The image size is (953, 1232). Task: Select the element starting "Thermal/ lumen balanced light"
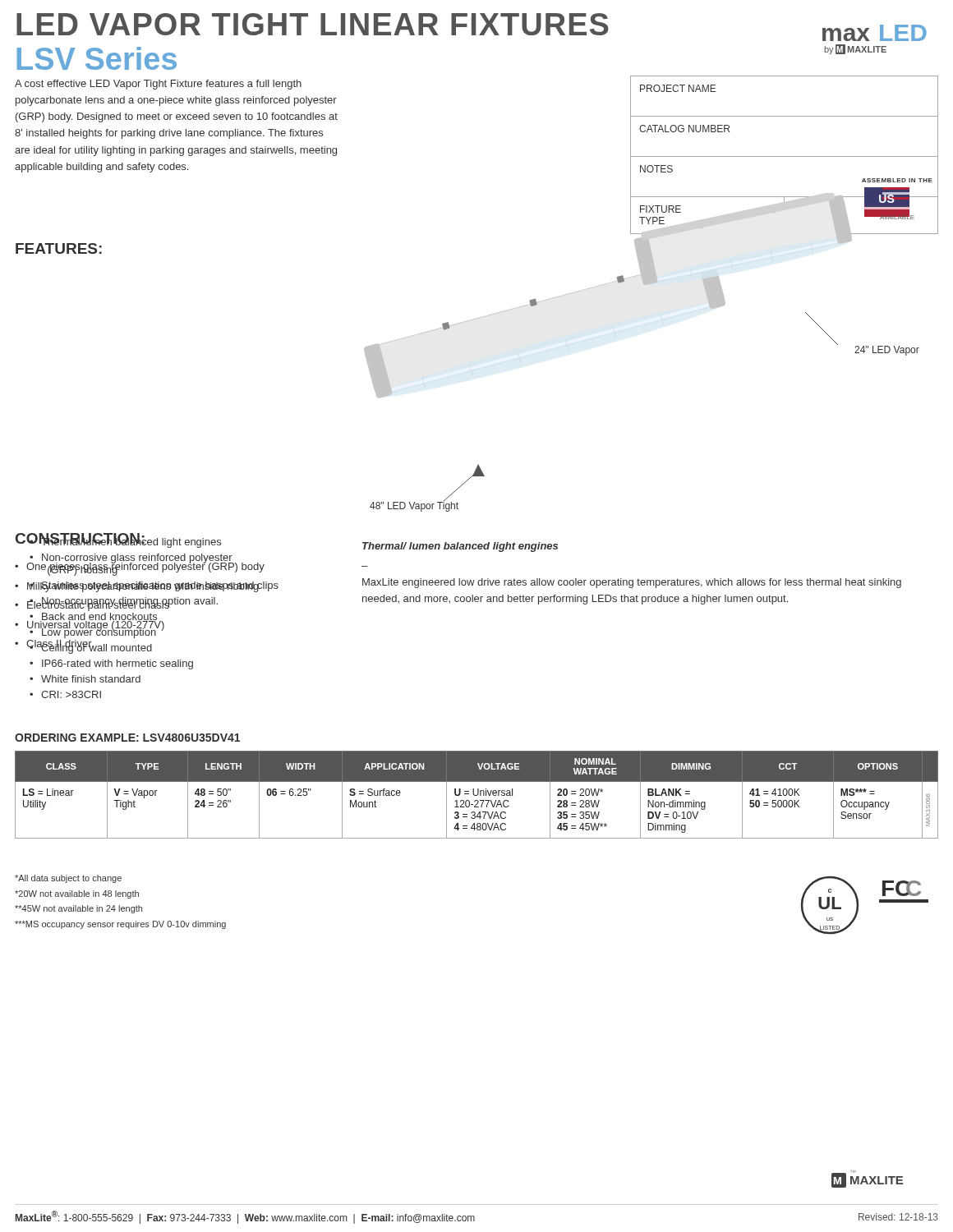(649, 571)
